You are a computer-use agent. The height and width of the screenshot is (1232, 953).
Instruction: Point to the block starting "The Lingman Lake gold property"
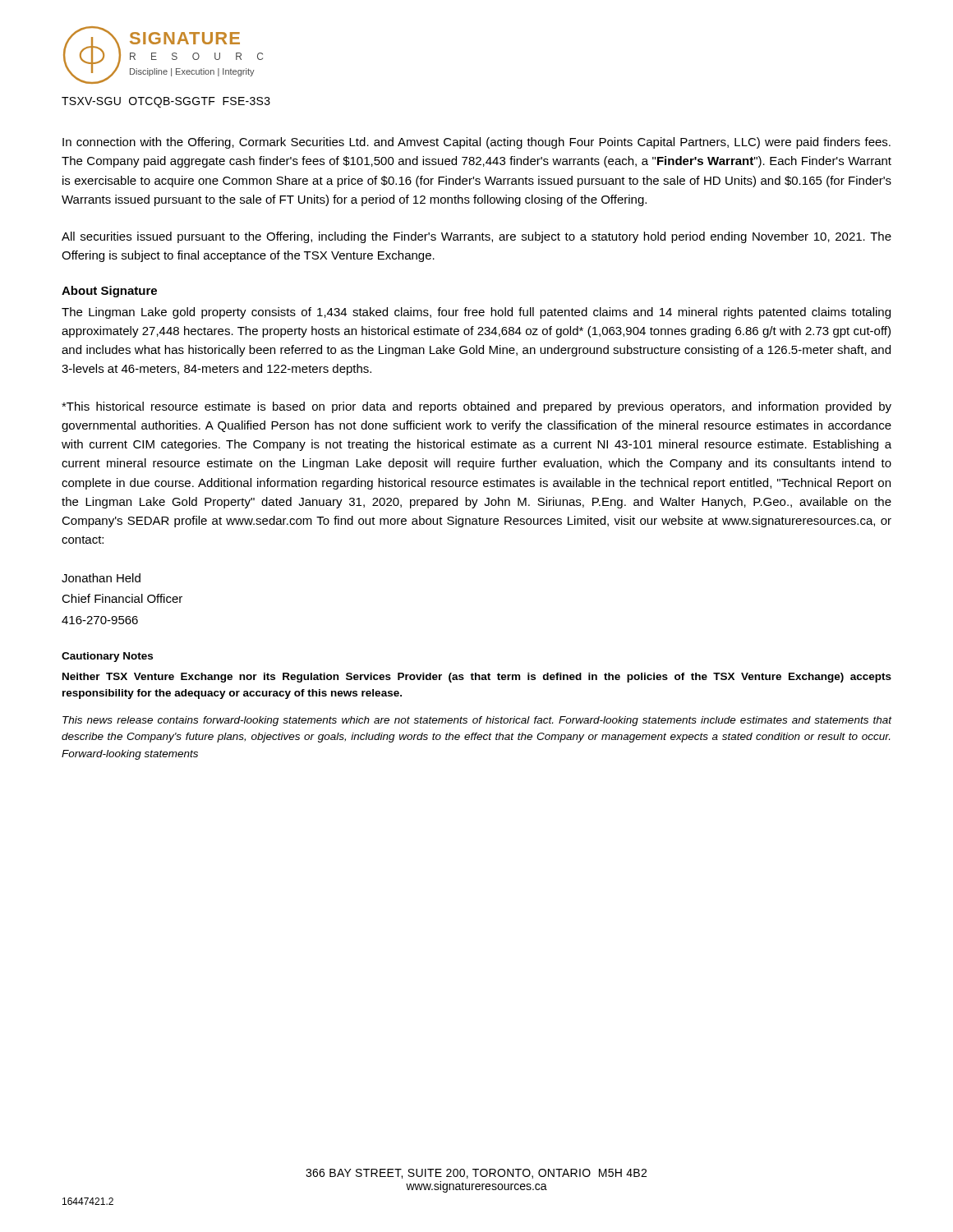coord(476,340)
